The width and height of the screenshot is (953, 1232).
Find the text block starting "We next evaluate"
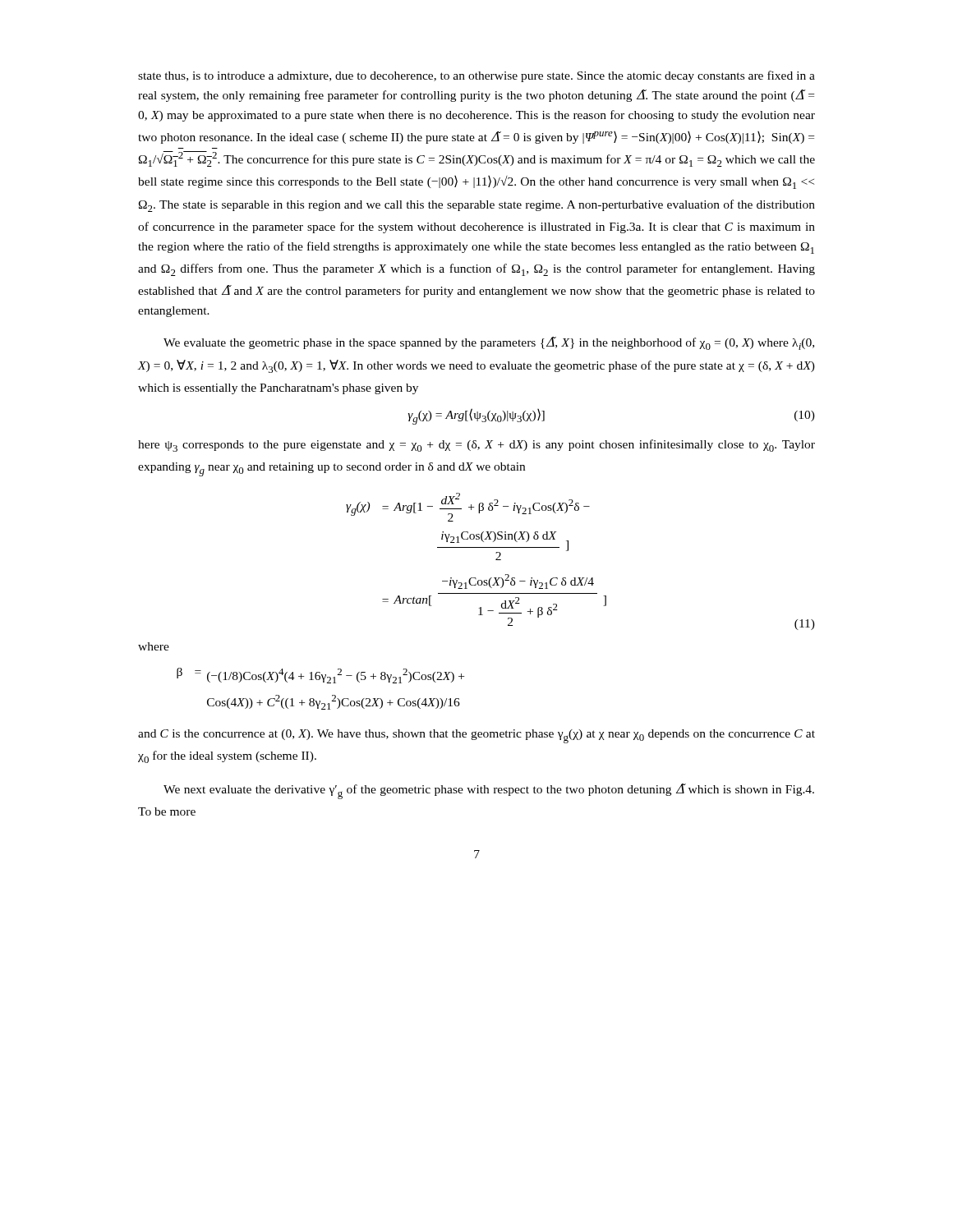coord(476,800)
